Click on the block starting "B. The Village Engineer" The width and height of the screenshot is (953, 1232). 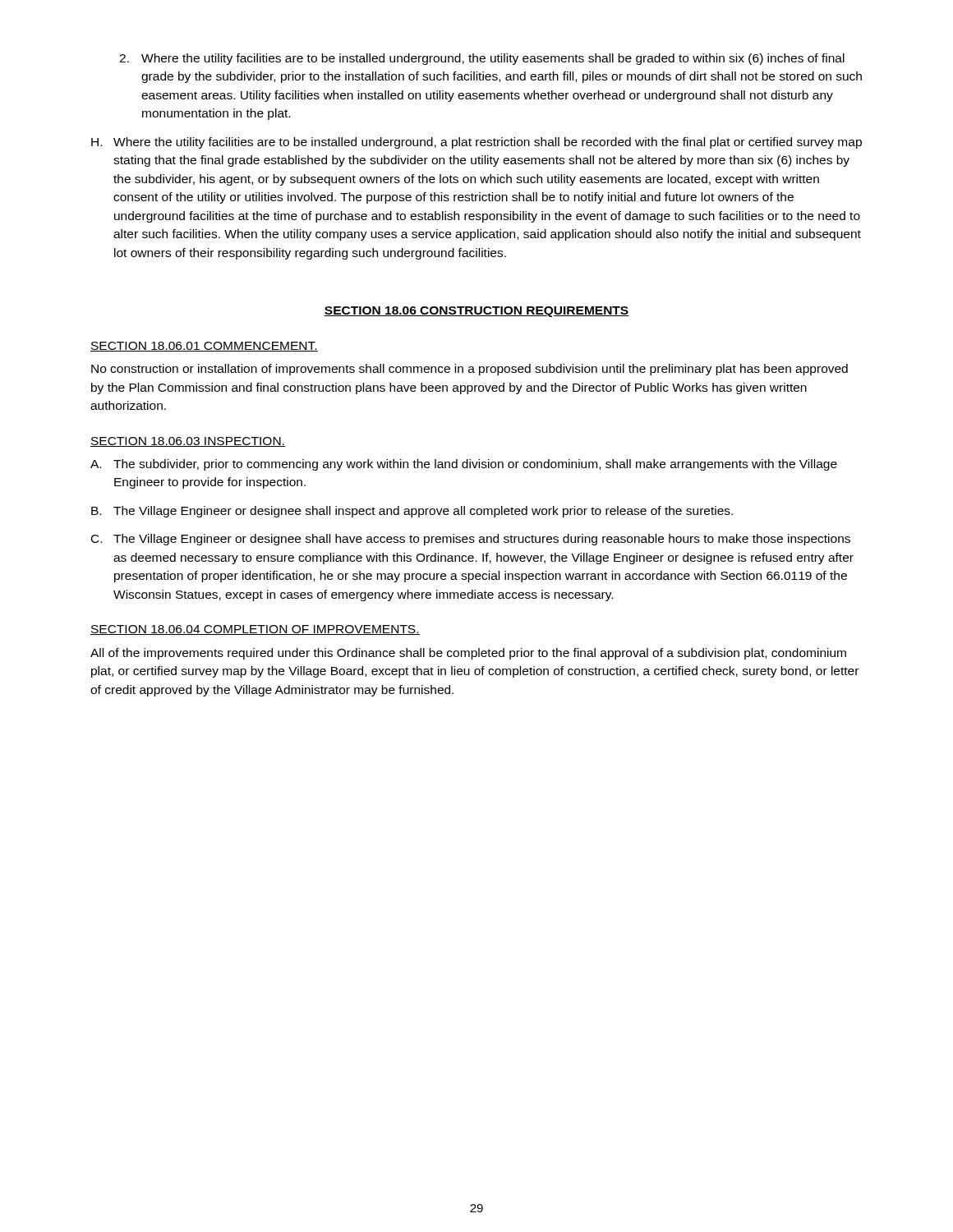coord(412,511)
